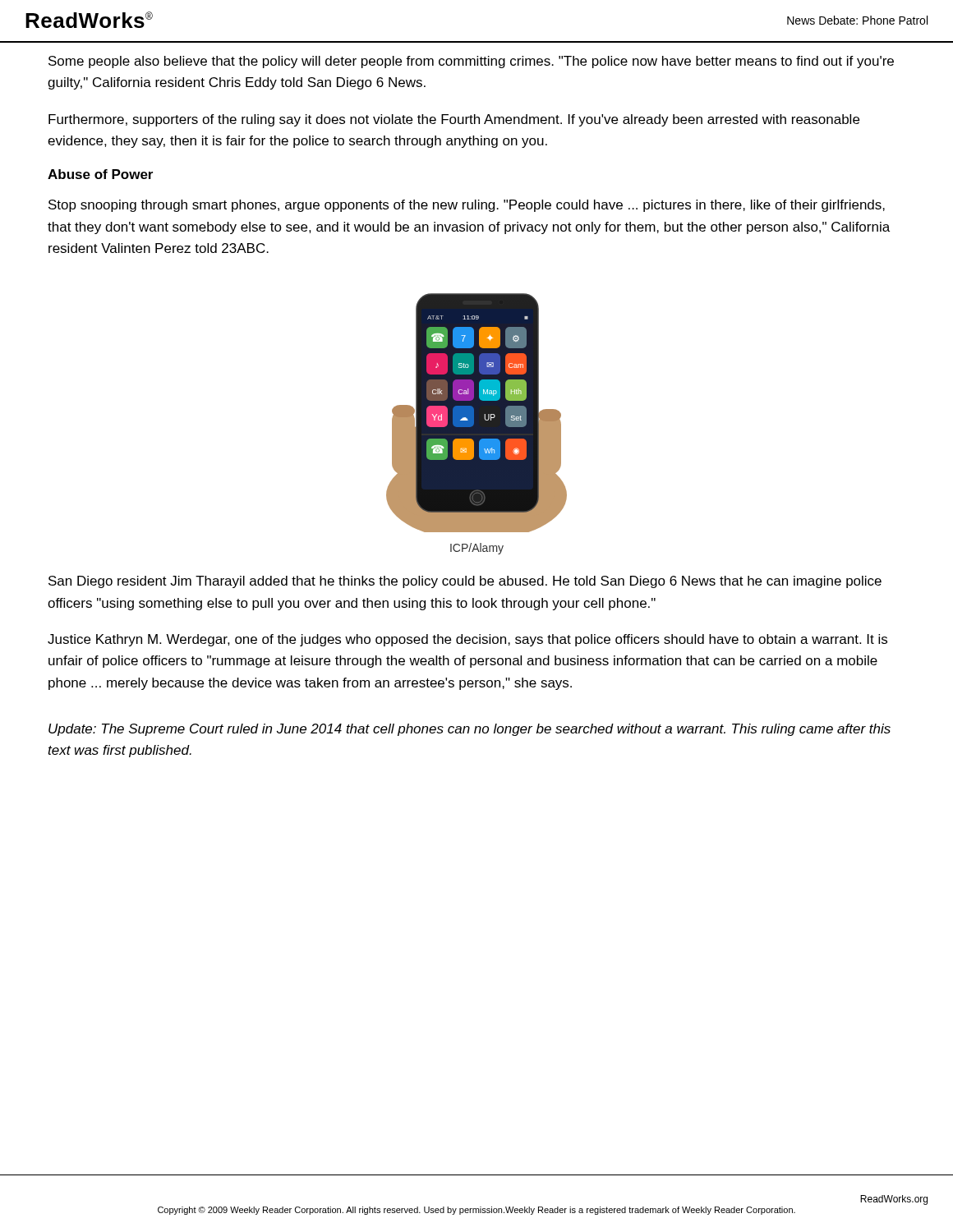Click on the passage starting "Stop snooping through smart"

pos(469,227)
